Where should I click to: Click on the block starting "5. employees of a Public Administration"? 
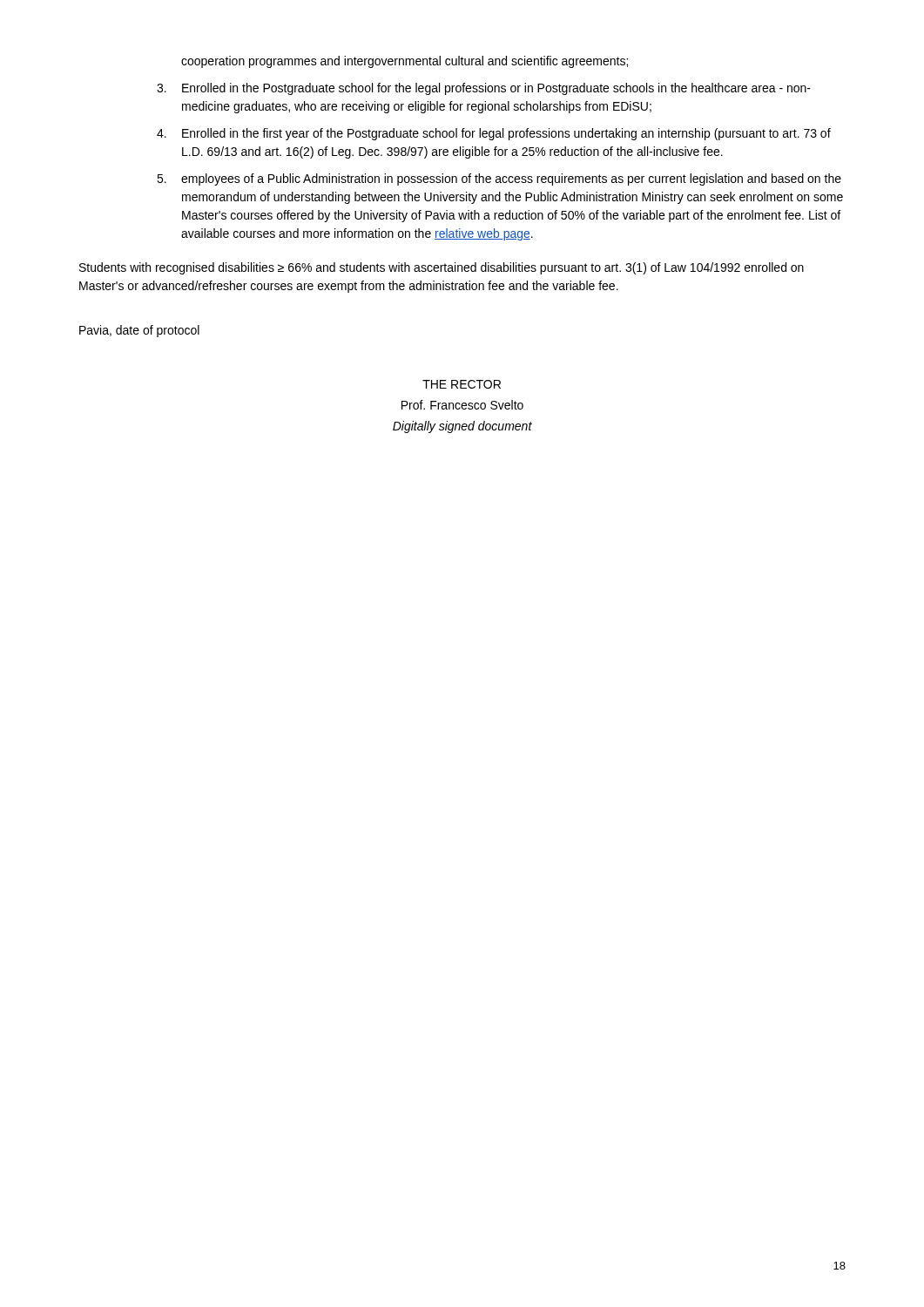tap(501, 207)
